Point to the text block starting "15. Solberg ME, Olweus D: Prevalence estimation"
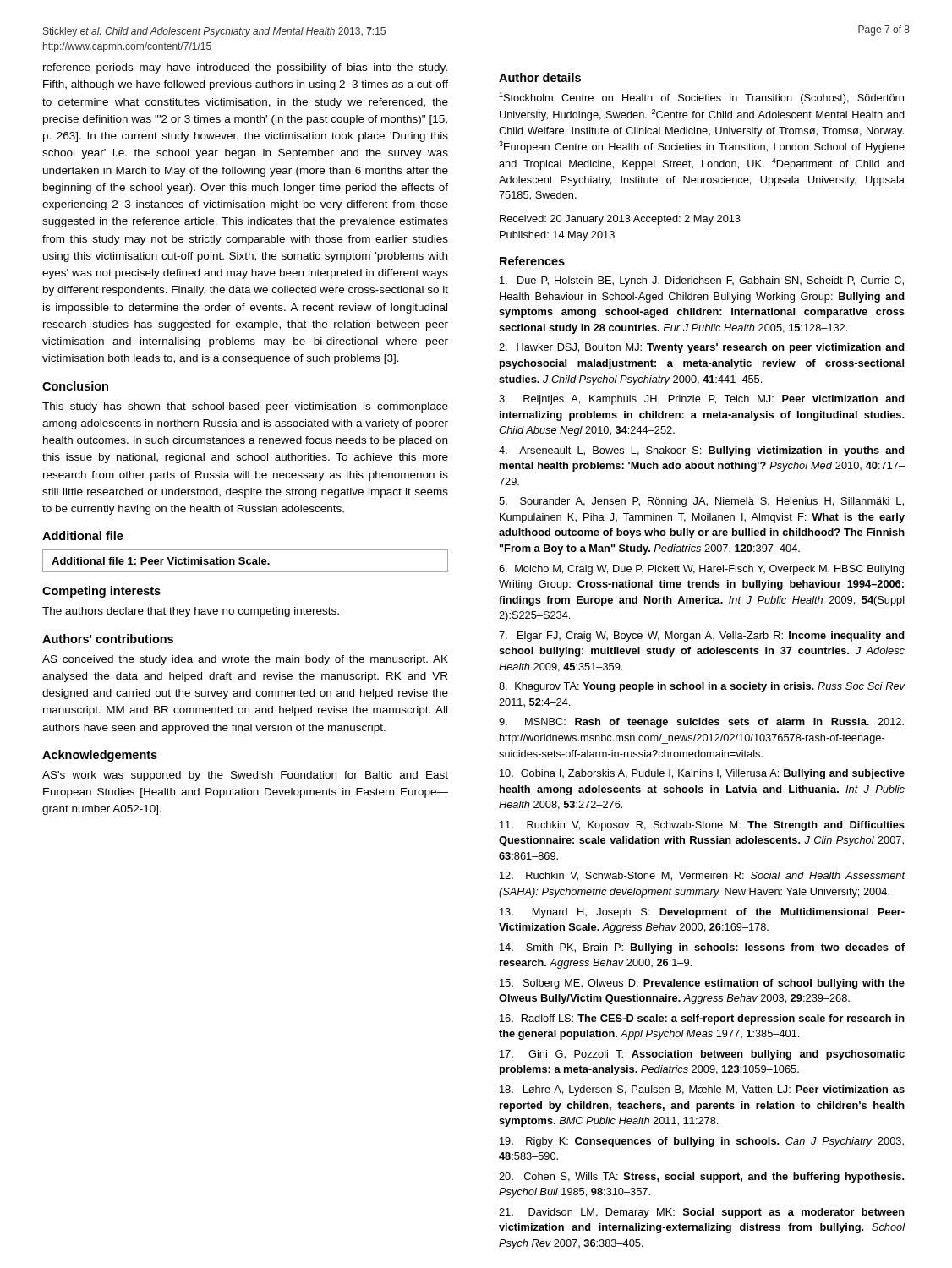This screenshot has width=952, height=1268. 702,991
